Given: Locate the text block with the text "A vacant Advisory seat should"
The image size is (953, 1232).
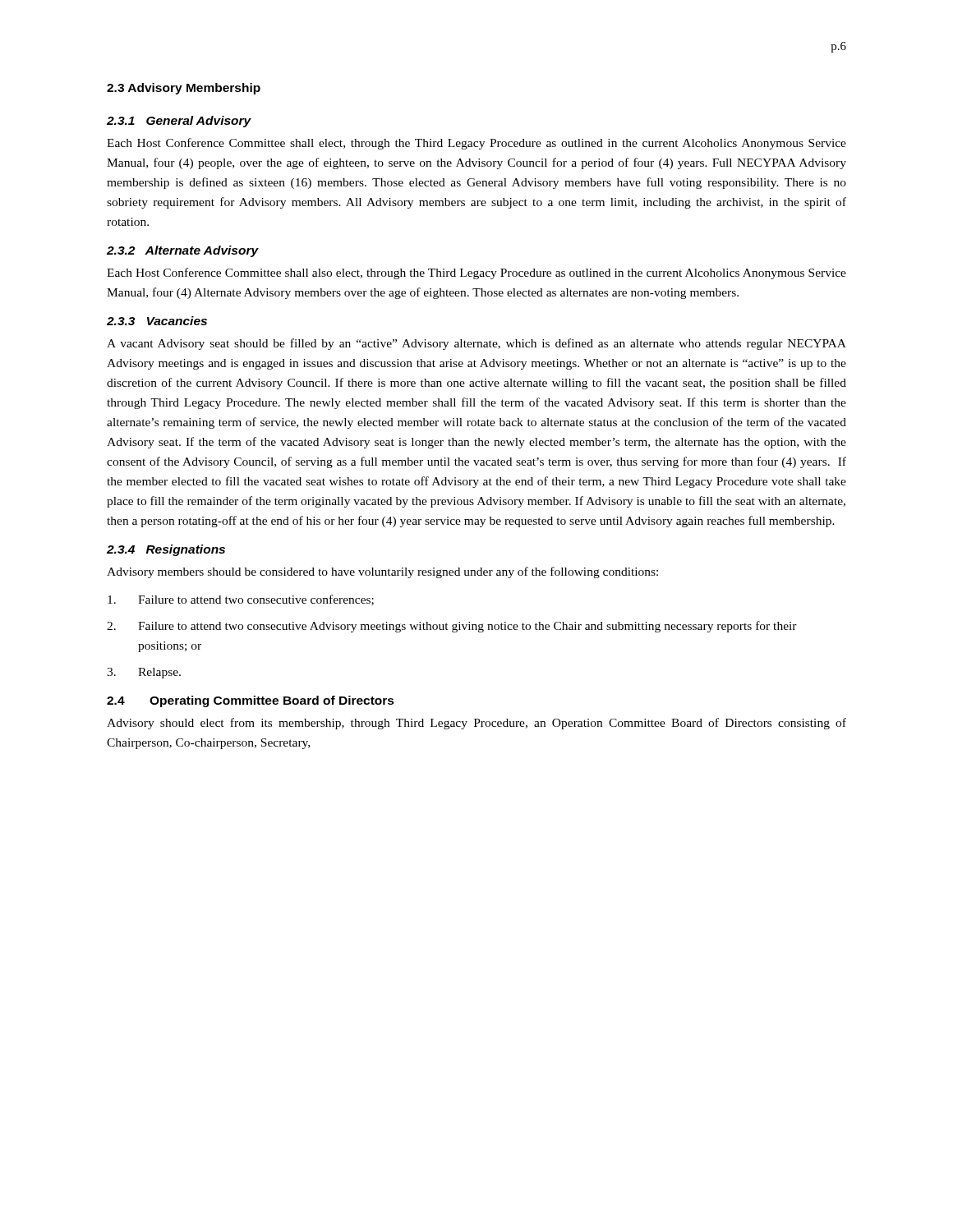Looking at the screenshot, I should point(476,432).
